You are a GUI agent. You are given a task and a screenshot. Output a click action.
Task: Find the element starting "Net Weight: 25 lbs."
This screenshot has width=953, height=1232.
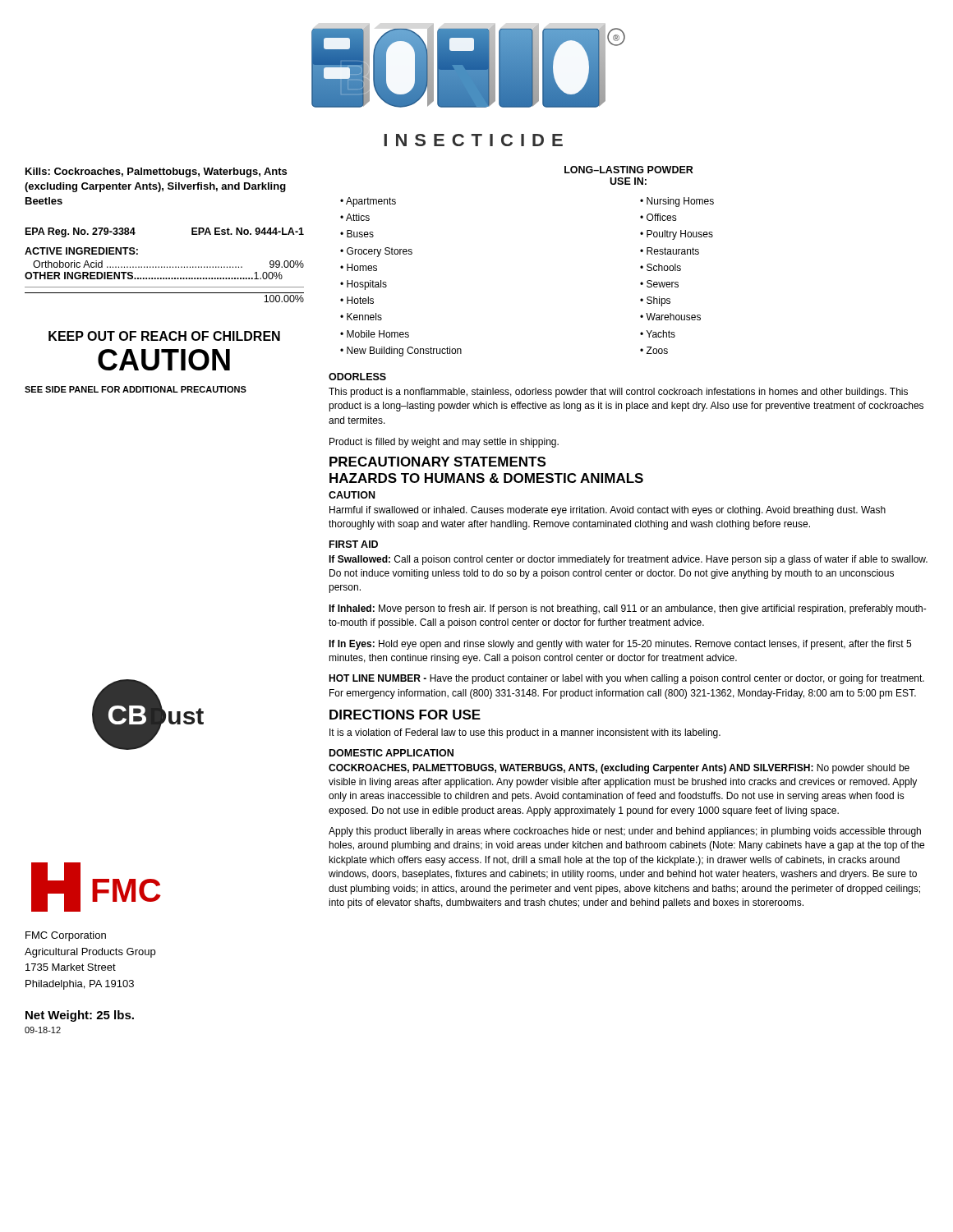click(x=80, y=1015)
